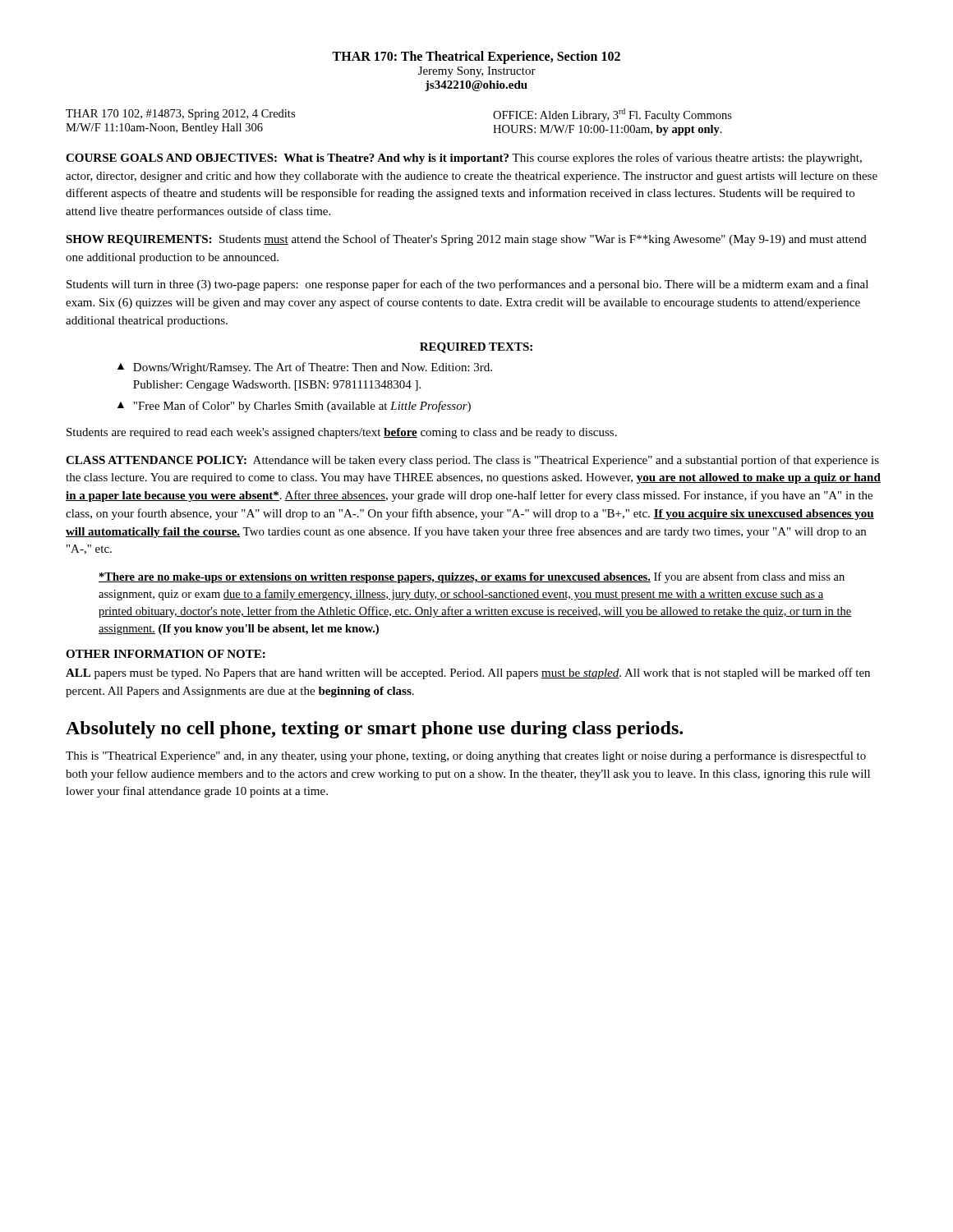Find the element starting "OTHER INFORMATION OF NOTE:"
The width and height of the screenshot is (953, 1232).
coord(166,654)
